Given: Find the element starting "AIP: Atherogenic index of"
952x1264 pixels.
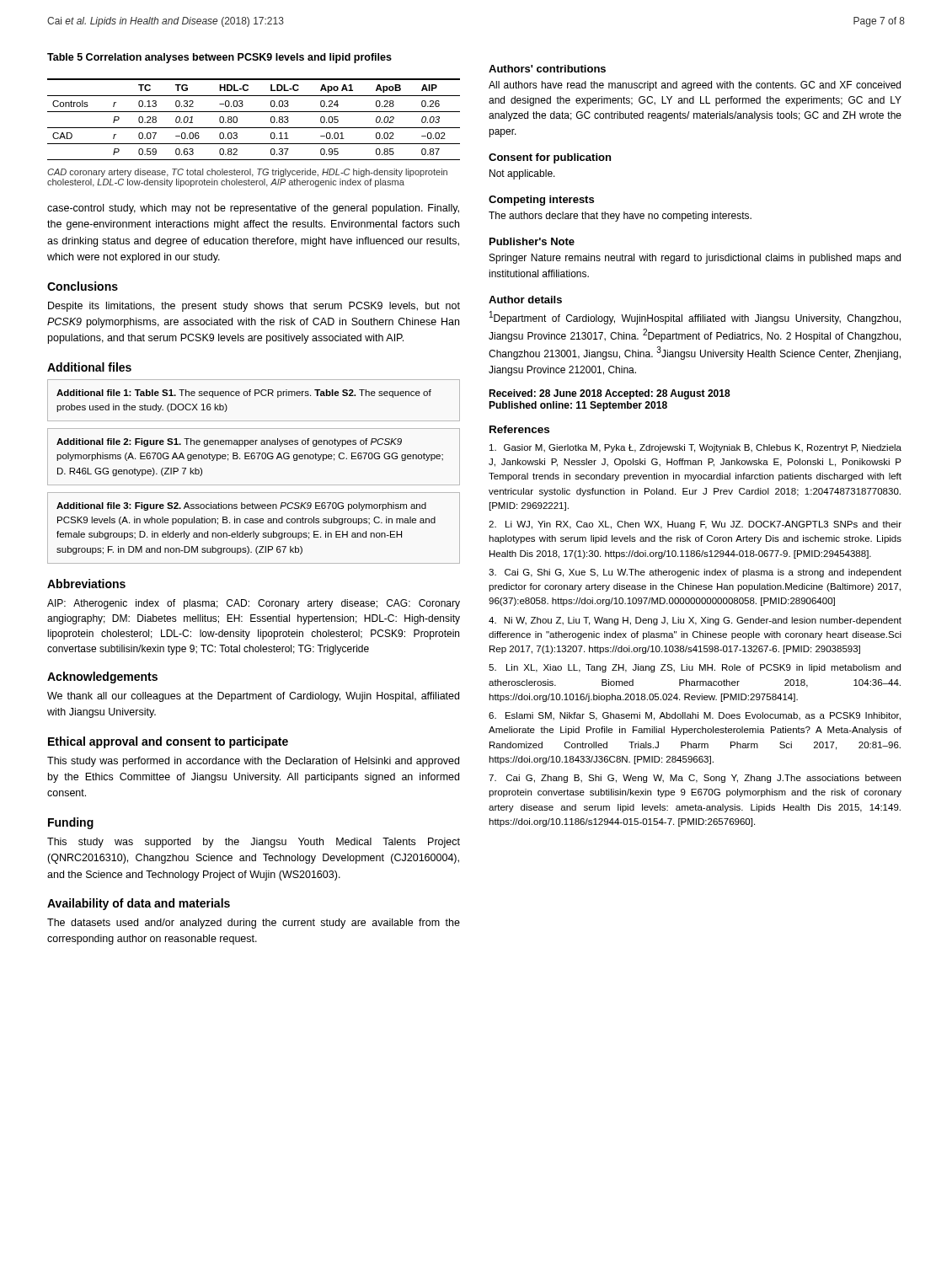Looking at the screenshot, I should click(254, 626).
